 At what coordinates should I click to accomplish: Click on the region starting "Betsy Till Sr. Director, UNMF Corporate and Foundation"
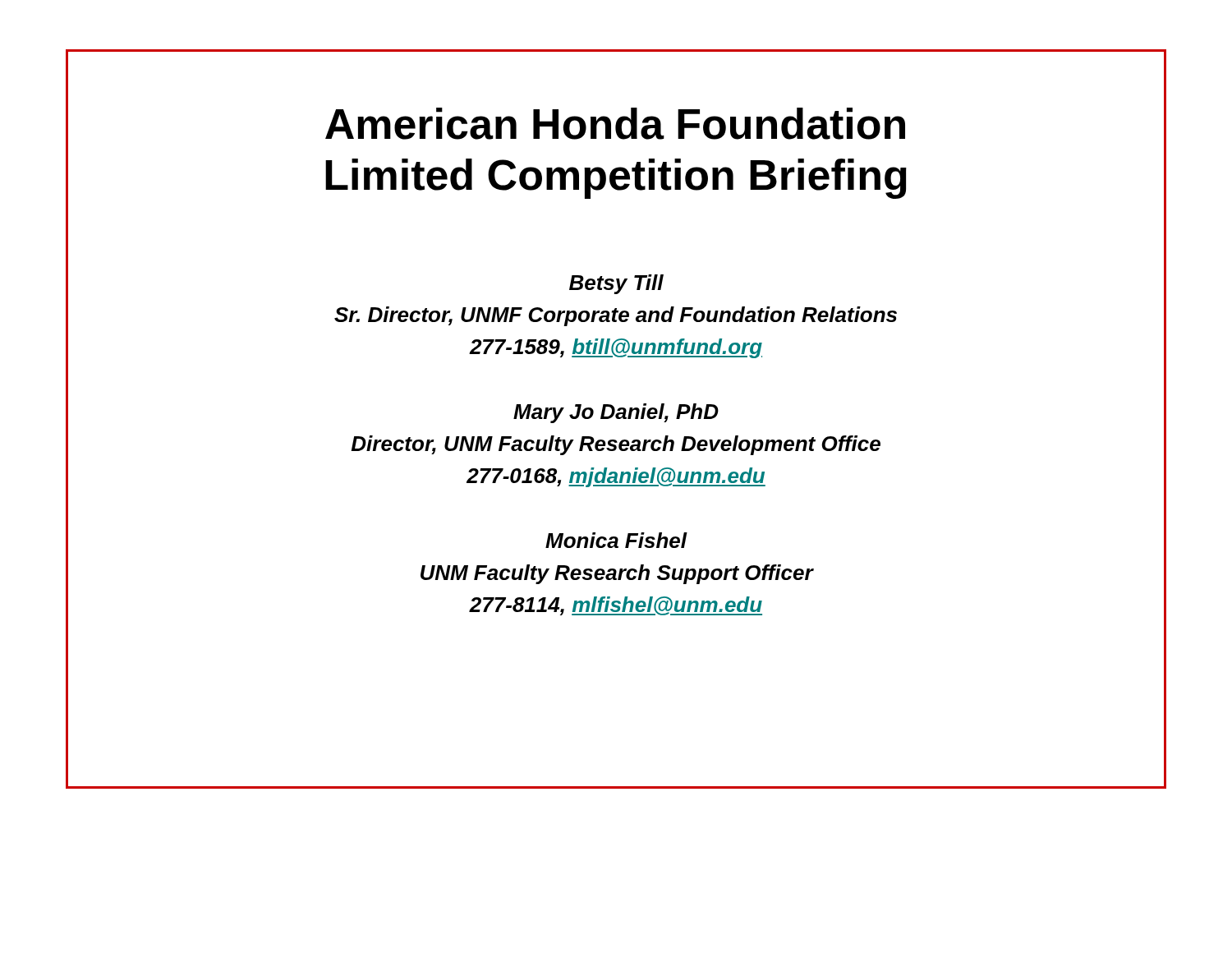tap(616, 315)
